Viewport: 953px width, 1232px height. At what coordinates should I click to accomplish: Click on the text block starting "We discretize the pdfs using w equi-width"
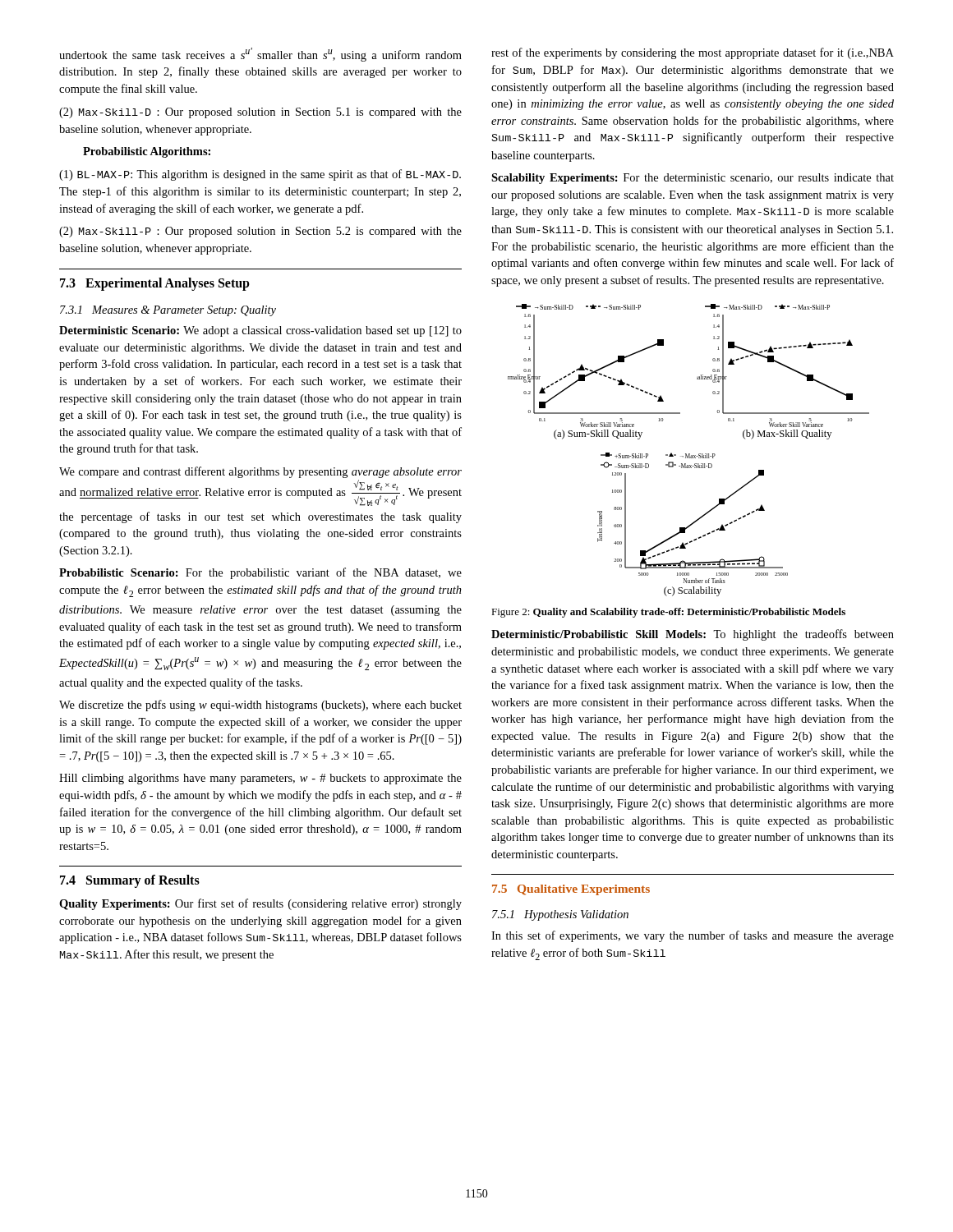(260, 730)
